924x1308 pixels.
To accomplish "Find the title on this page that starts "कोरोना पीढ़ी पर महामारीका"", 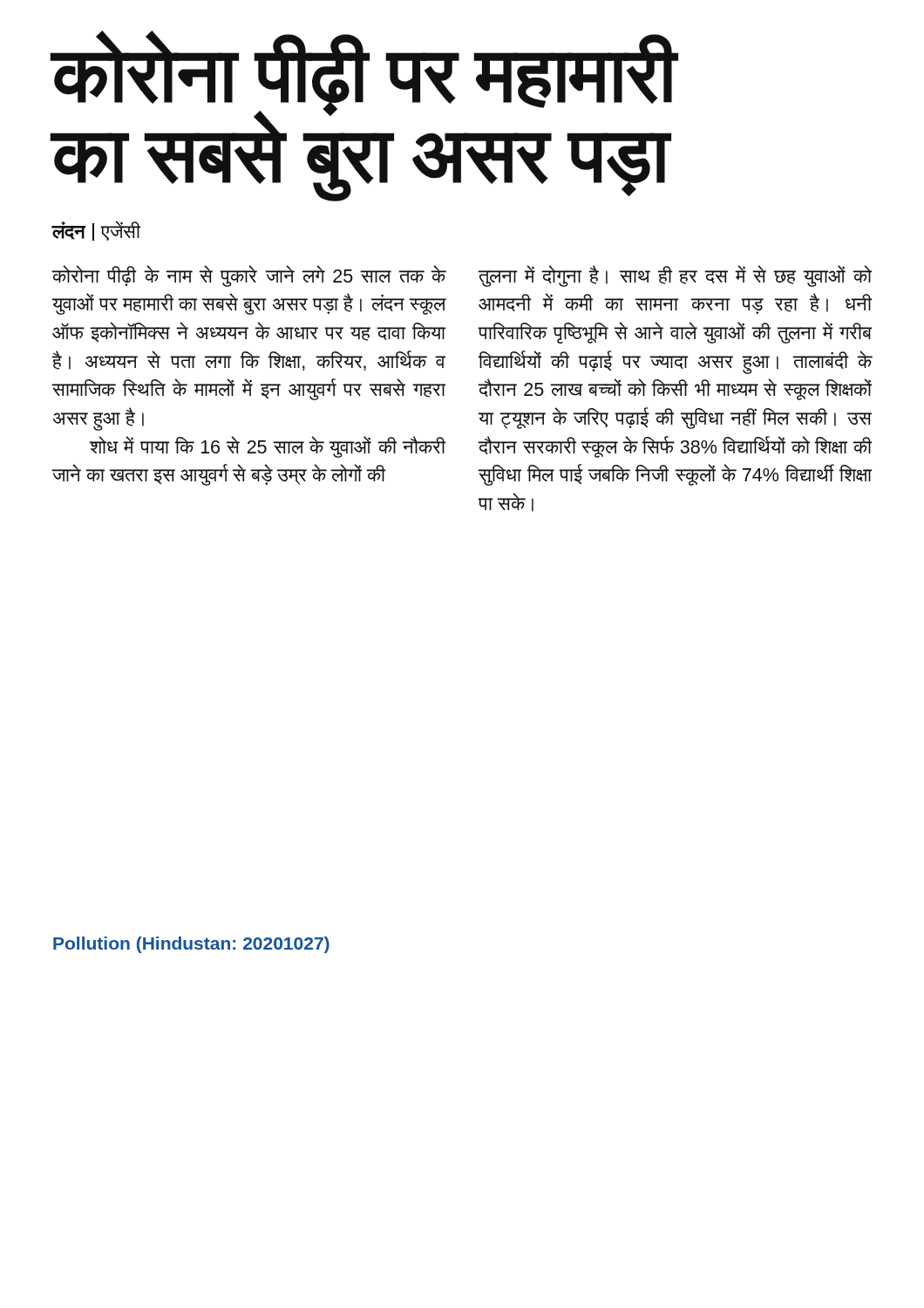I will 364,115.
